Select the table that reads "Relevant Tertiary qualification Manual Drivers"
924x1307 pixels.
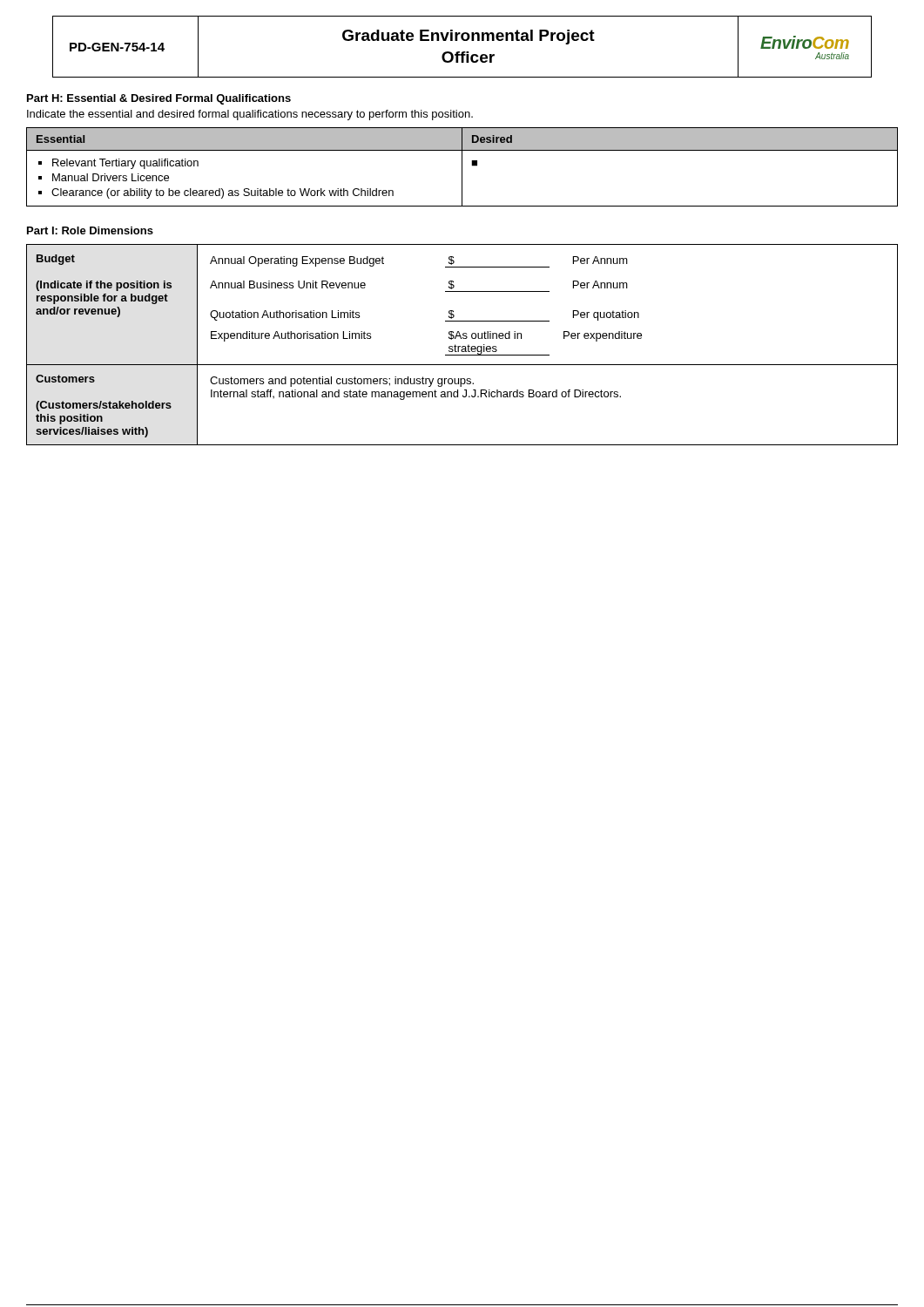pos(462,167)
